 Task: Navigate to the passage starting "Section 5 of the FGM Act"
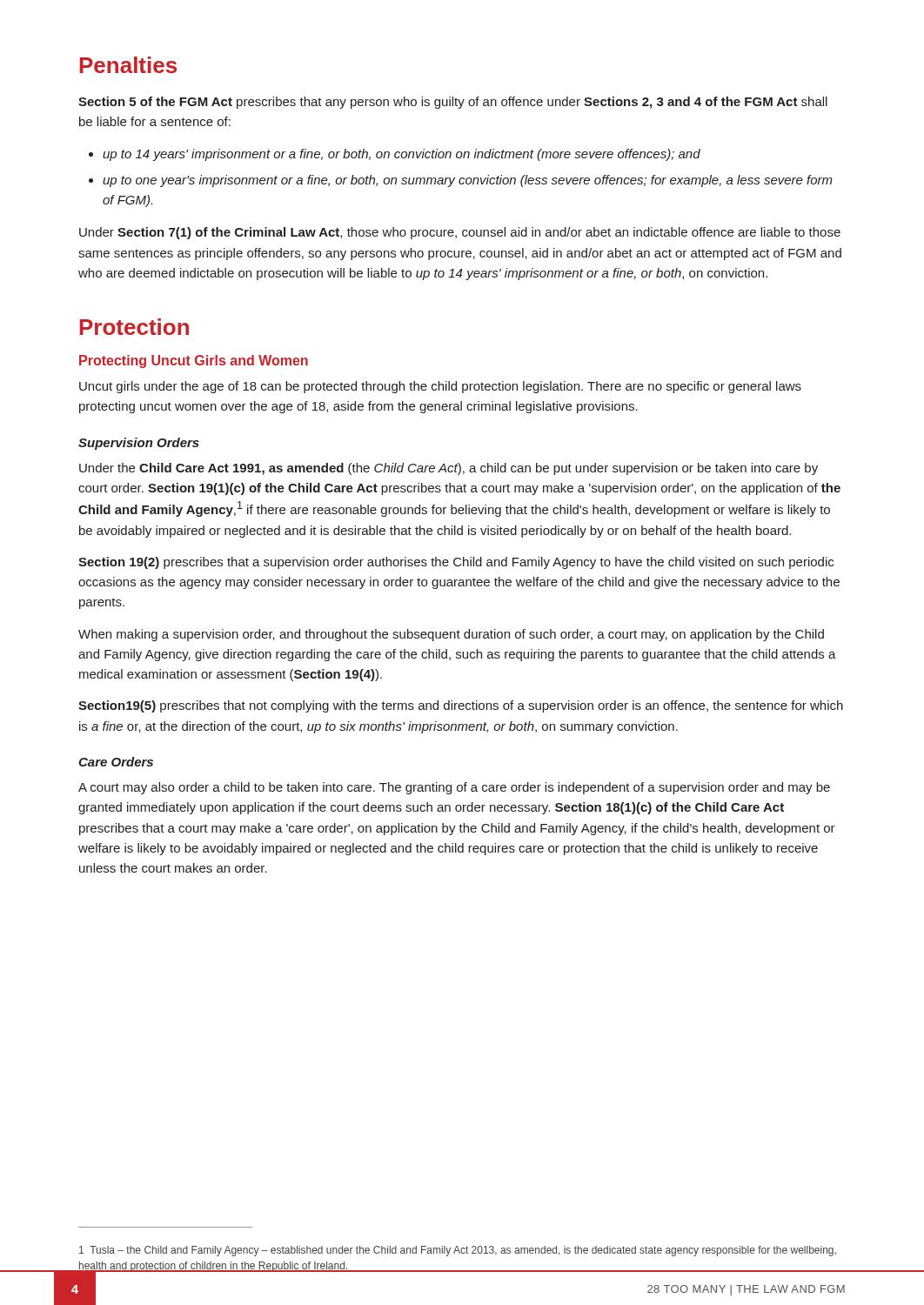462,112
